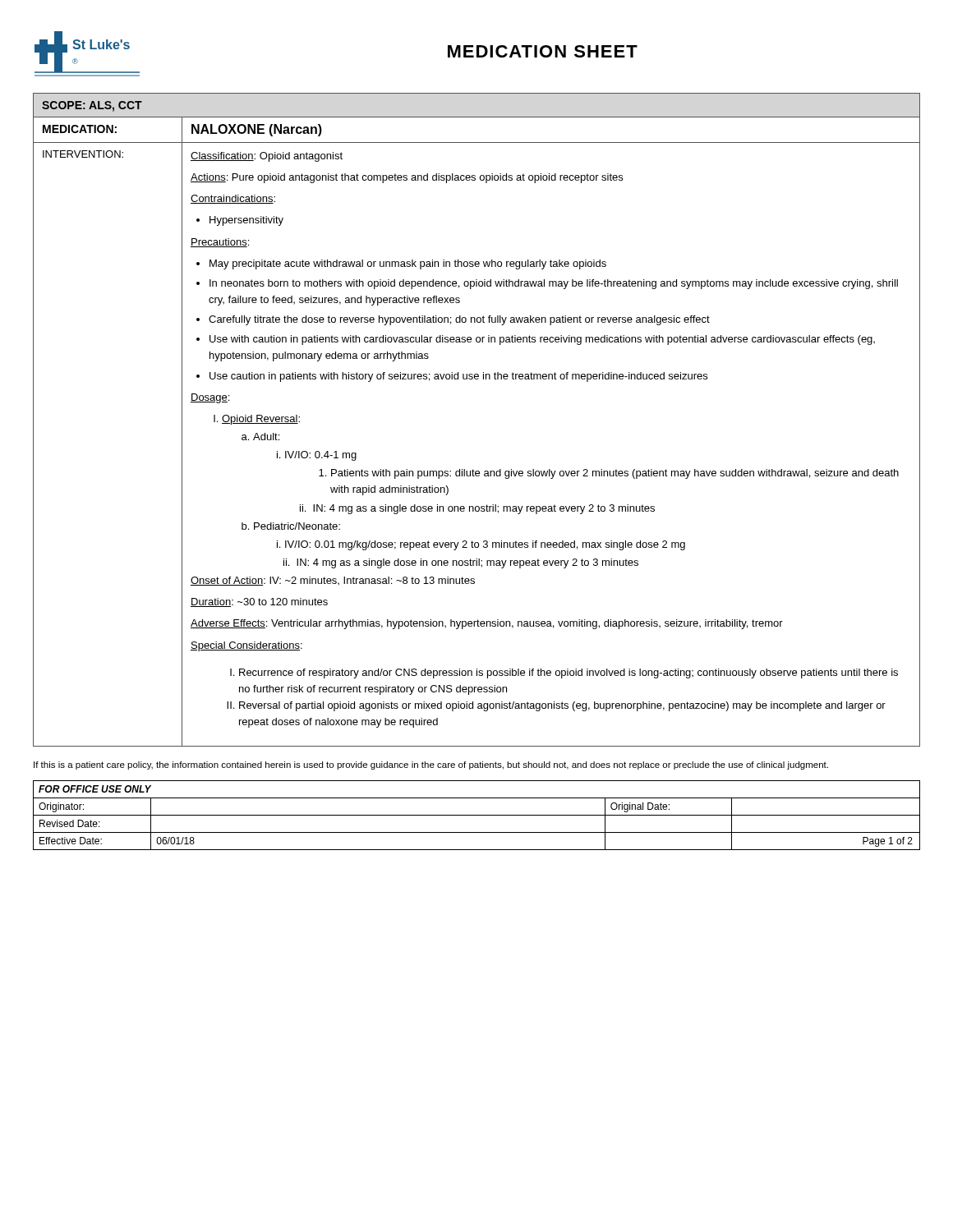
Task: Locate the text block that reads "If this is a patient"
Action: [431, 765]
